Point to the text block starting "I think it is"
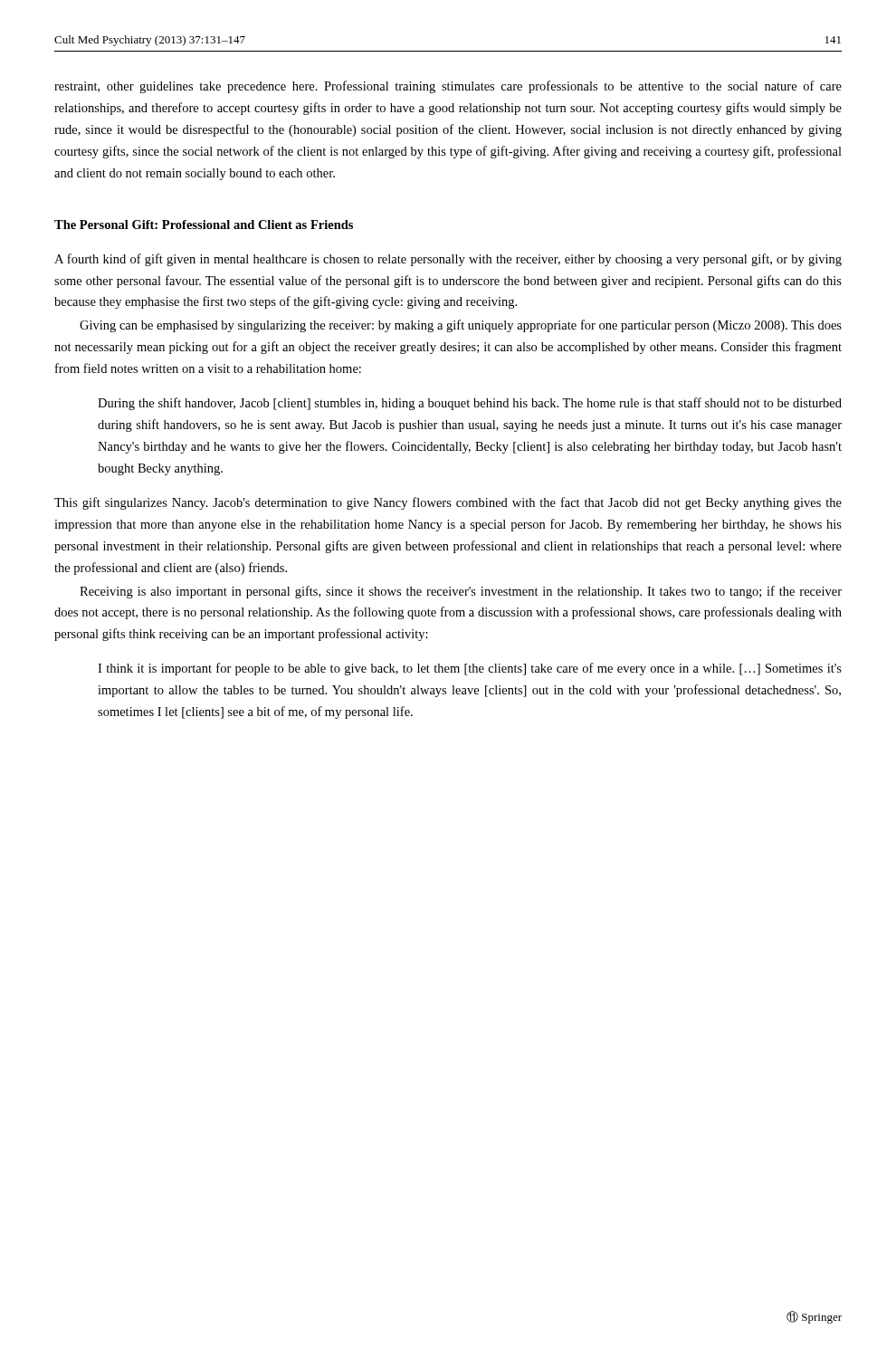Viewport: 896px width, 1358px height. tap(470, 690)
